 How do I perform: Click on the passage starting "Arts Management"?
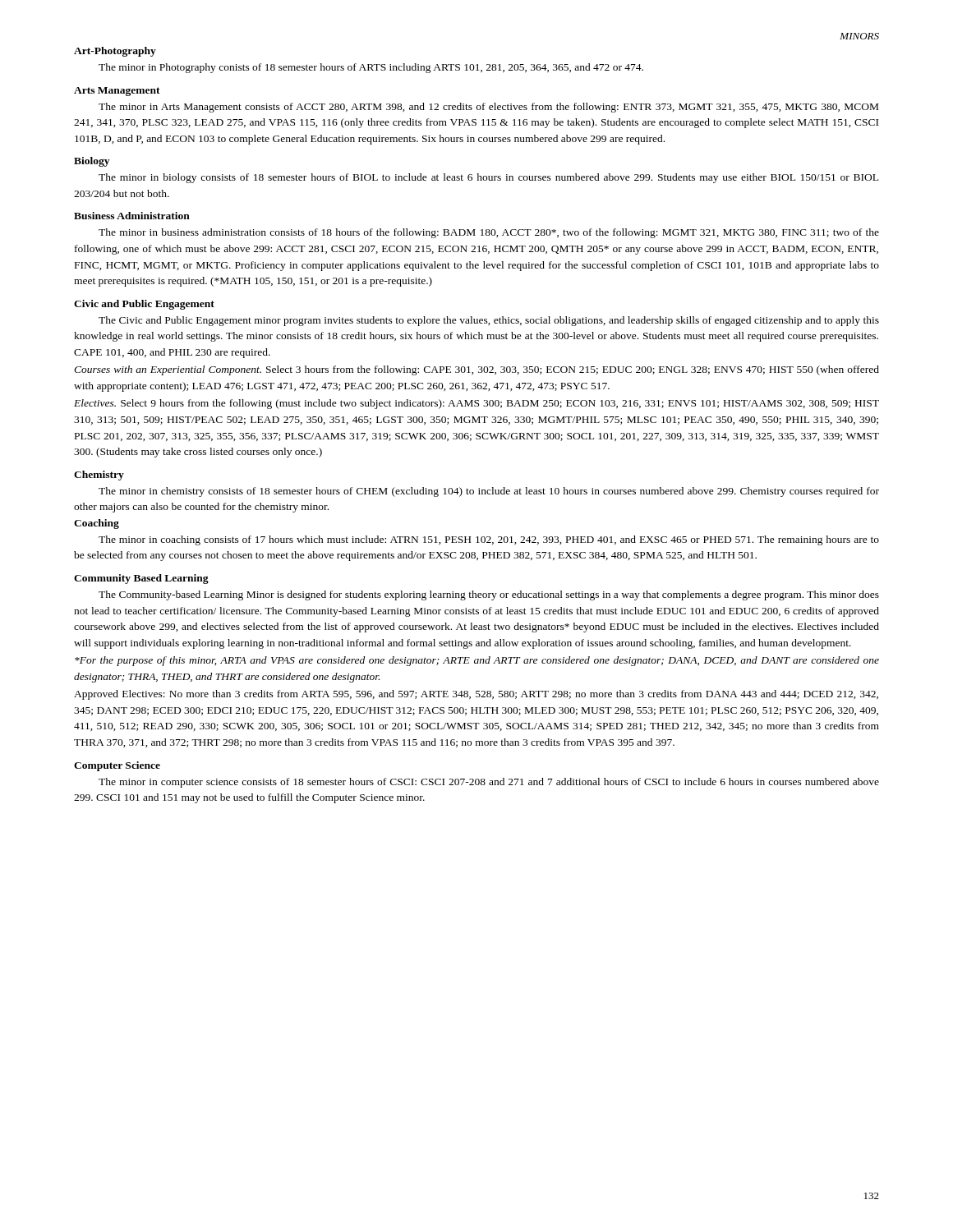click(117, 90)
